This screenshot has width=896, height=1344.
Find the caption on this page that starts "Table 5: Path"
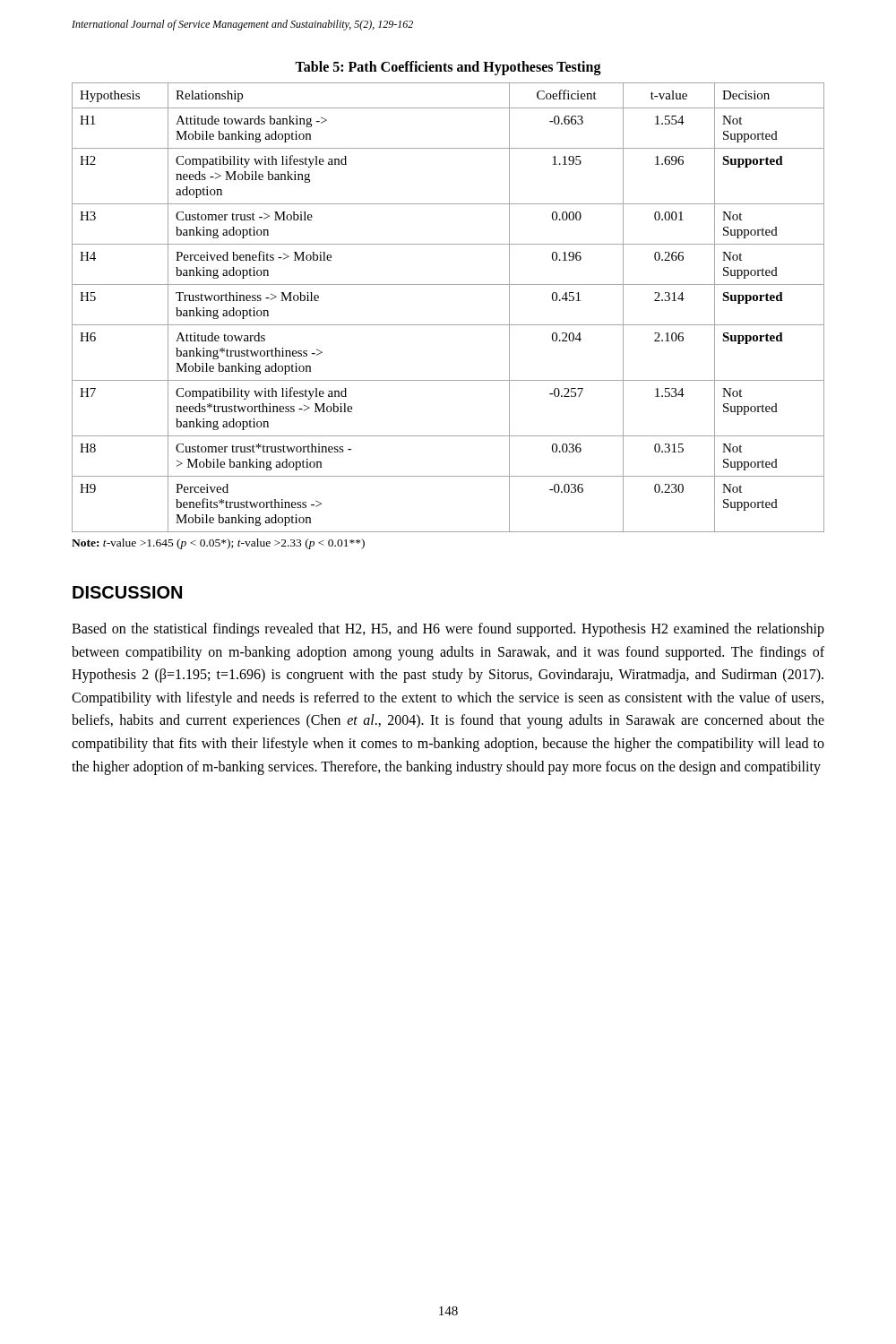tap(448, 67)
